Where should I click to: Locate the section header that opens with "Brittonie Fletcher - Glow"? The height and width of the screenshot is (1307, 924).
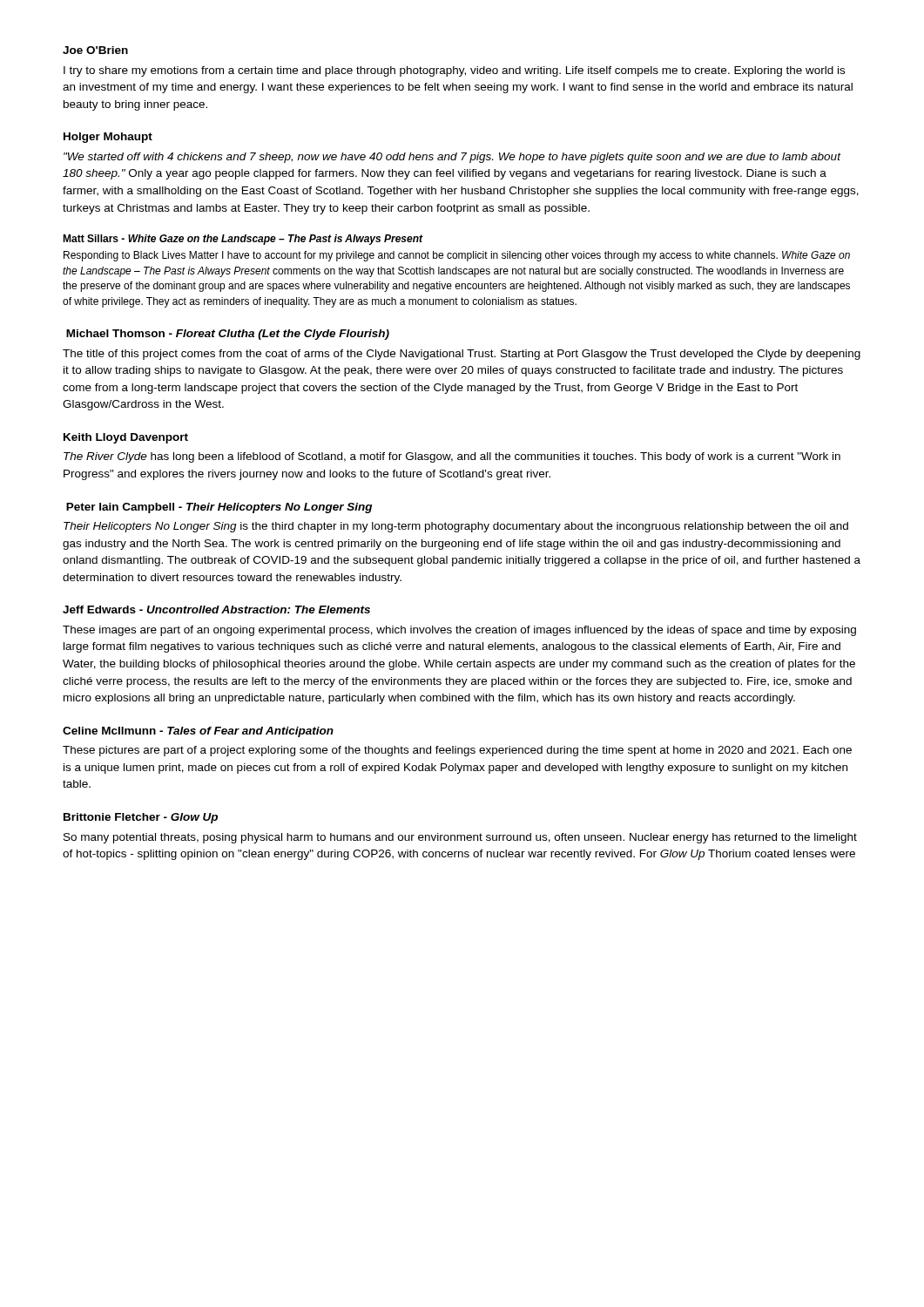click(140, 817)
